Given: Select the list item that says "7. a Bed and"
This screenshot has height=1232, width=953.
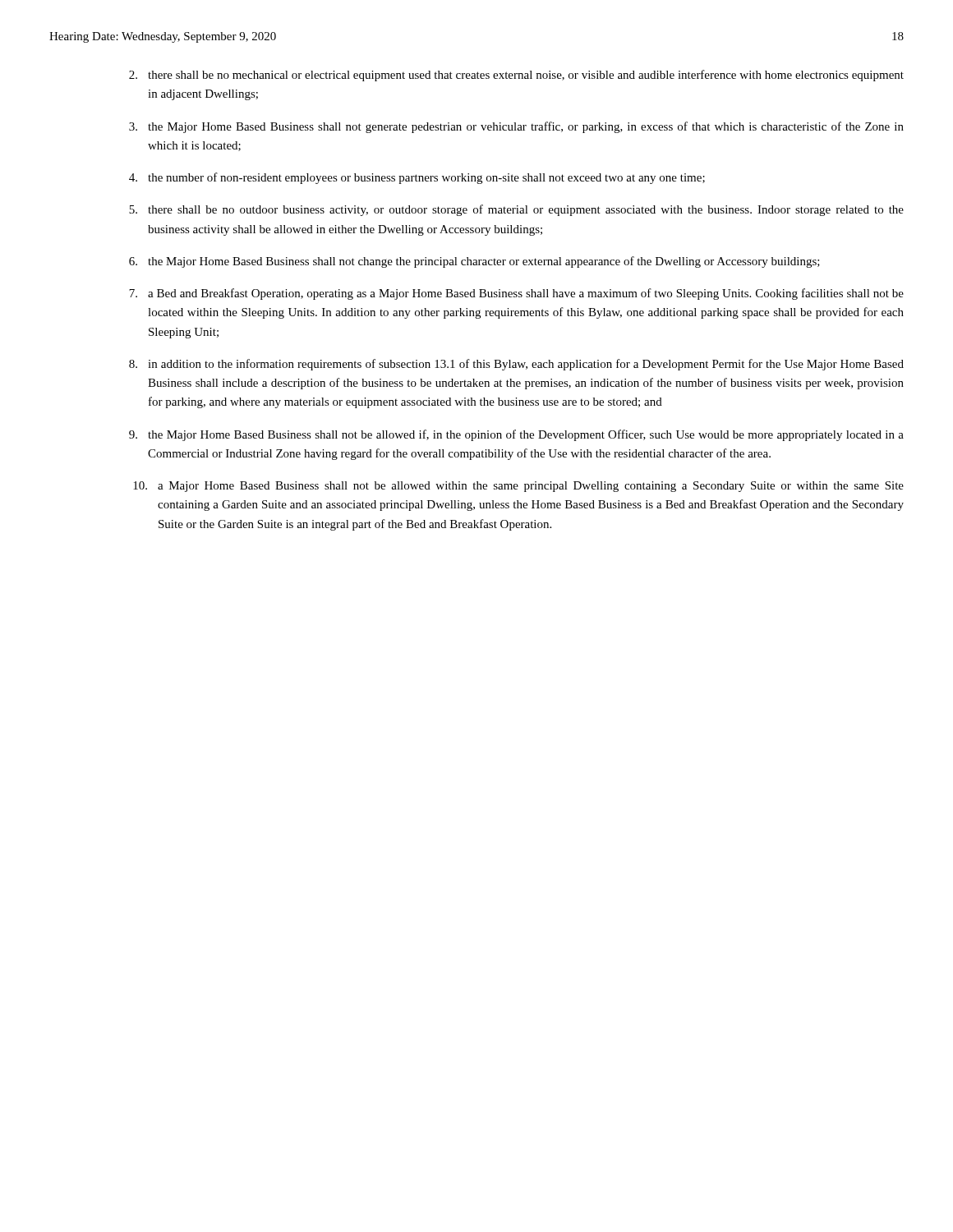Looking at the screenshot, I should point(476,313).
